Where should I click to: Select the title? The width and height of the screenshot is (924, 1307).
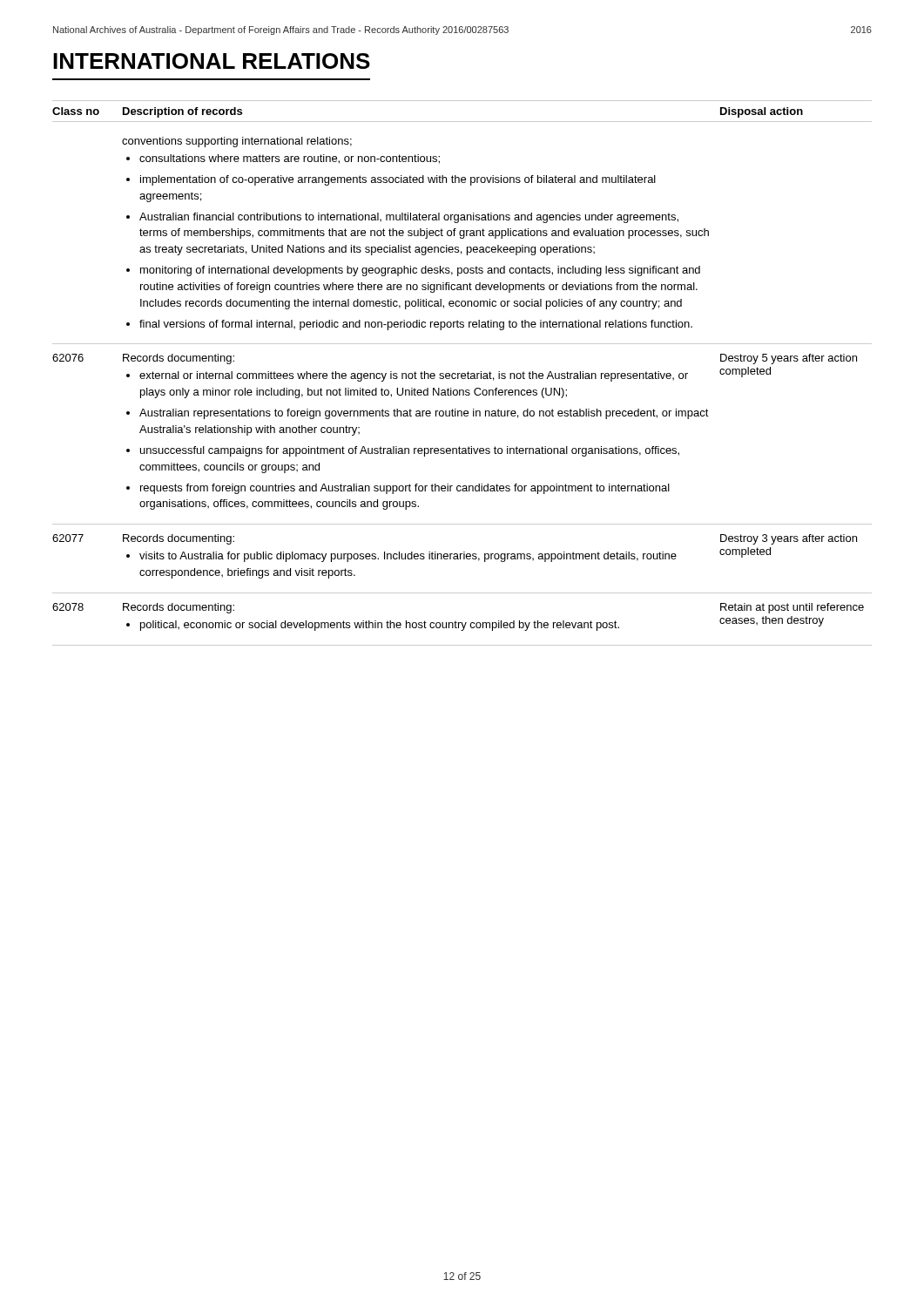tap(211, 64)
